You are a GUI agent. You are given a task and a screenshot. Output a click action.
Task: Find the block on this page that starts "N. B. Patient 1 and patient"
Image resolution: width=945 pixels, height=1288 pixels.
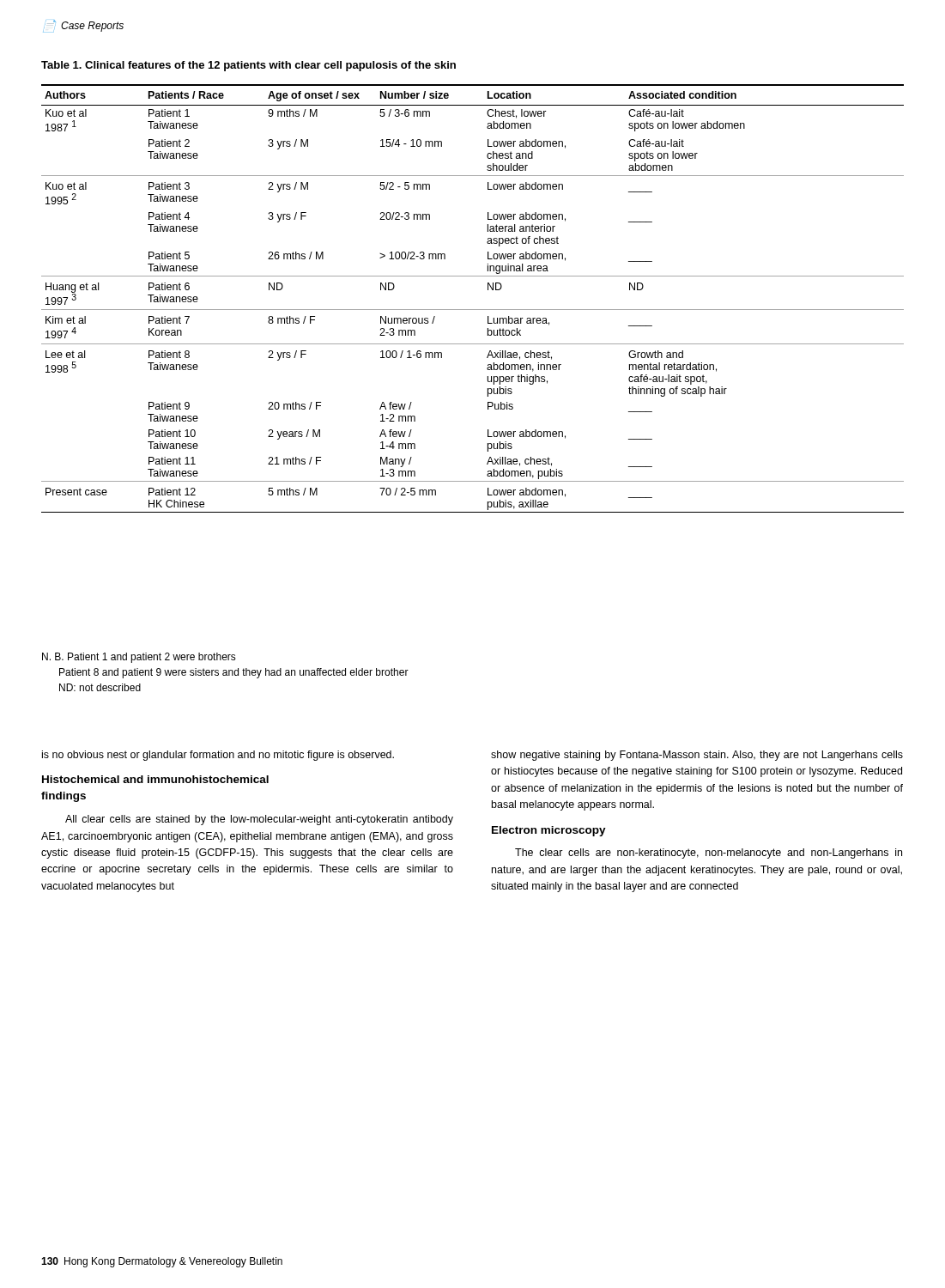click(139, 658)
